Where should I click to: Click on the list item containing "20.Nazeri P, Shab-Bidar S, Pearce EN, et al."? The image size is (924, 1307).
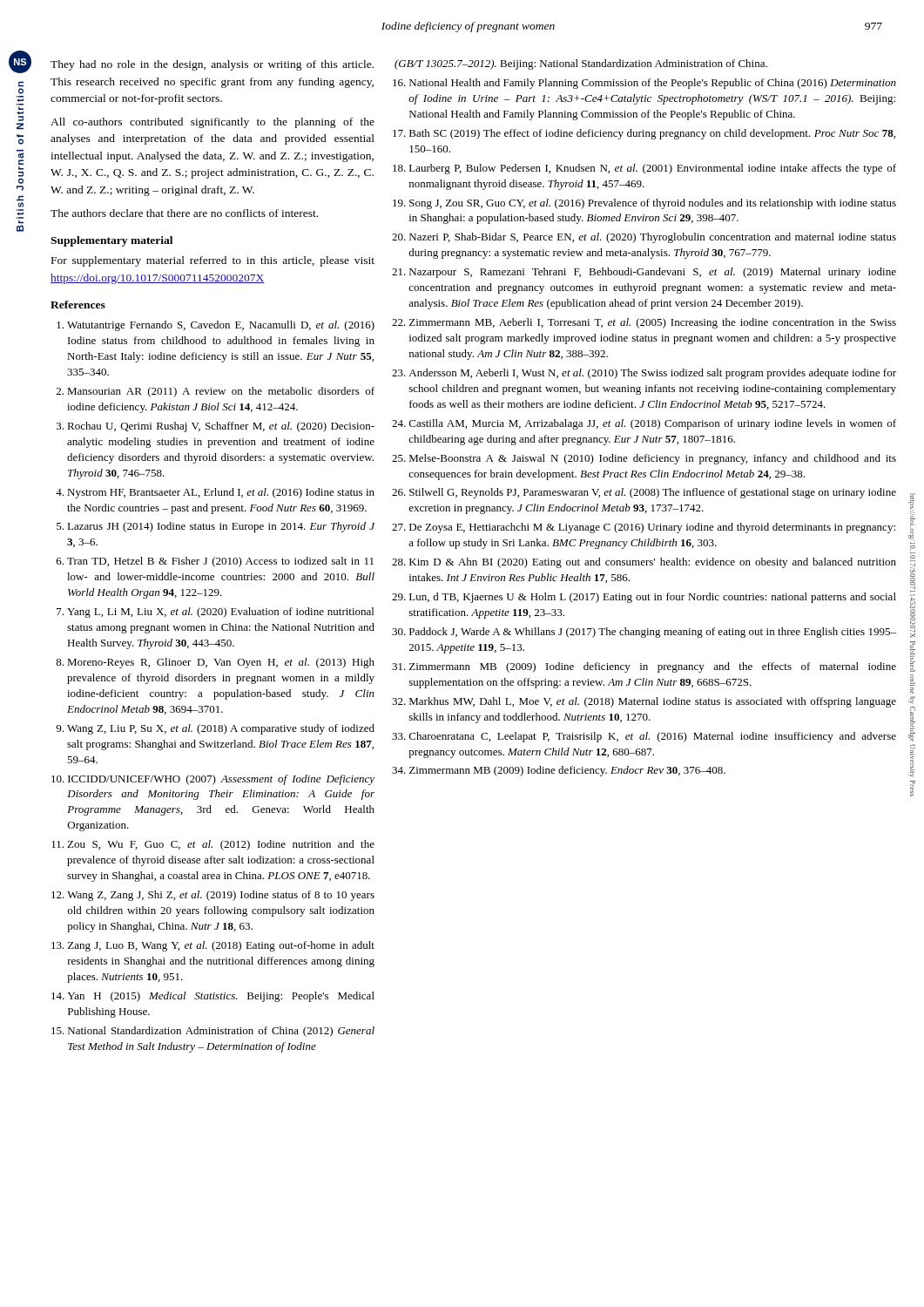(644, 245)
